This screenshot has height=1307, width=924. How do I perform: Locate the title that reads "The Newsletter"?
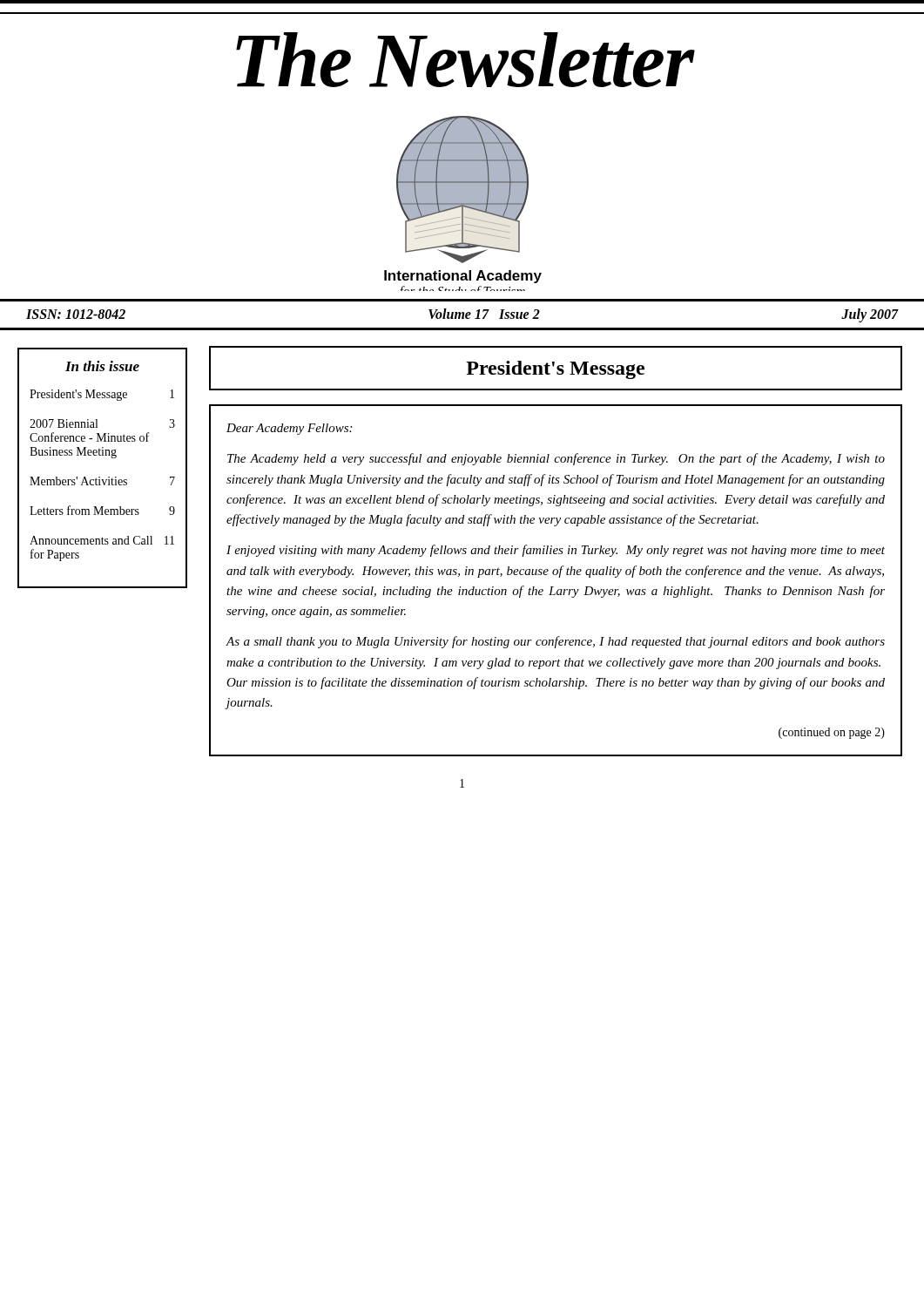462,59
